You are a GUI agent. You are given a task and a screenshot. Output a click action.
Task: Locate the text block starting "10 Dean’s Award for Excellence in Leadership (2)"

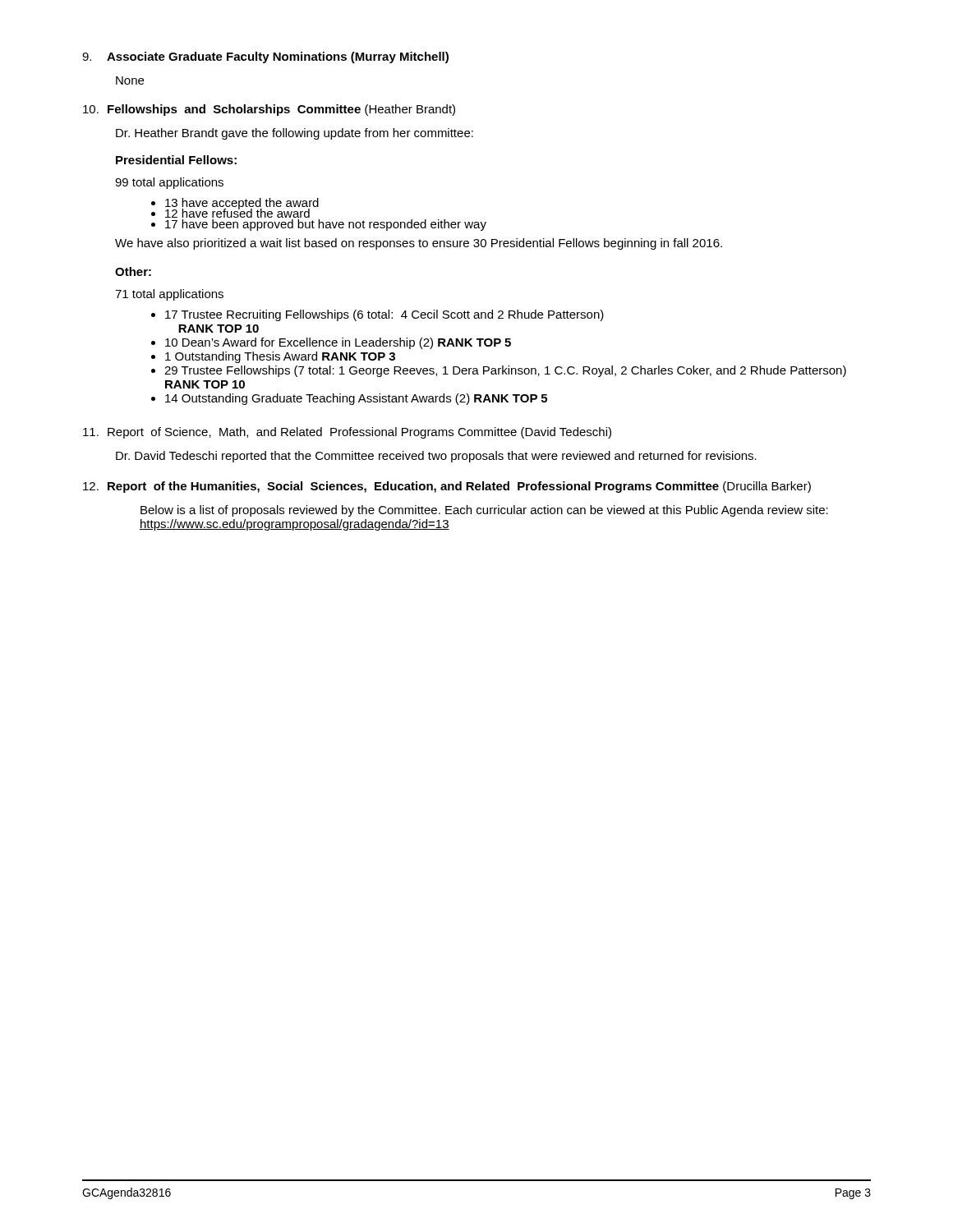tap(505, 342)
